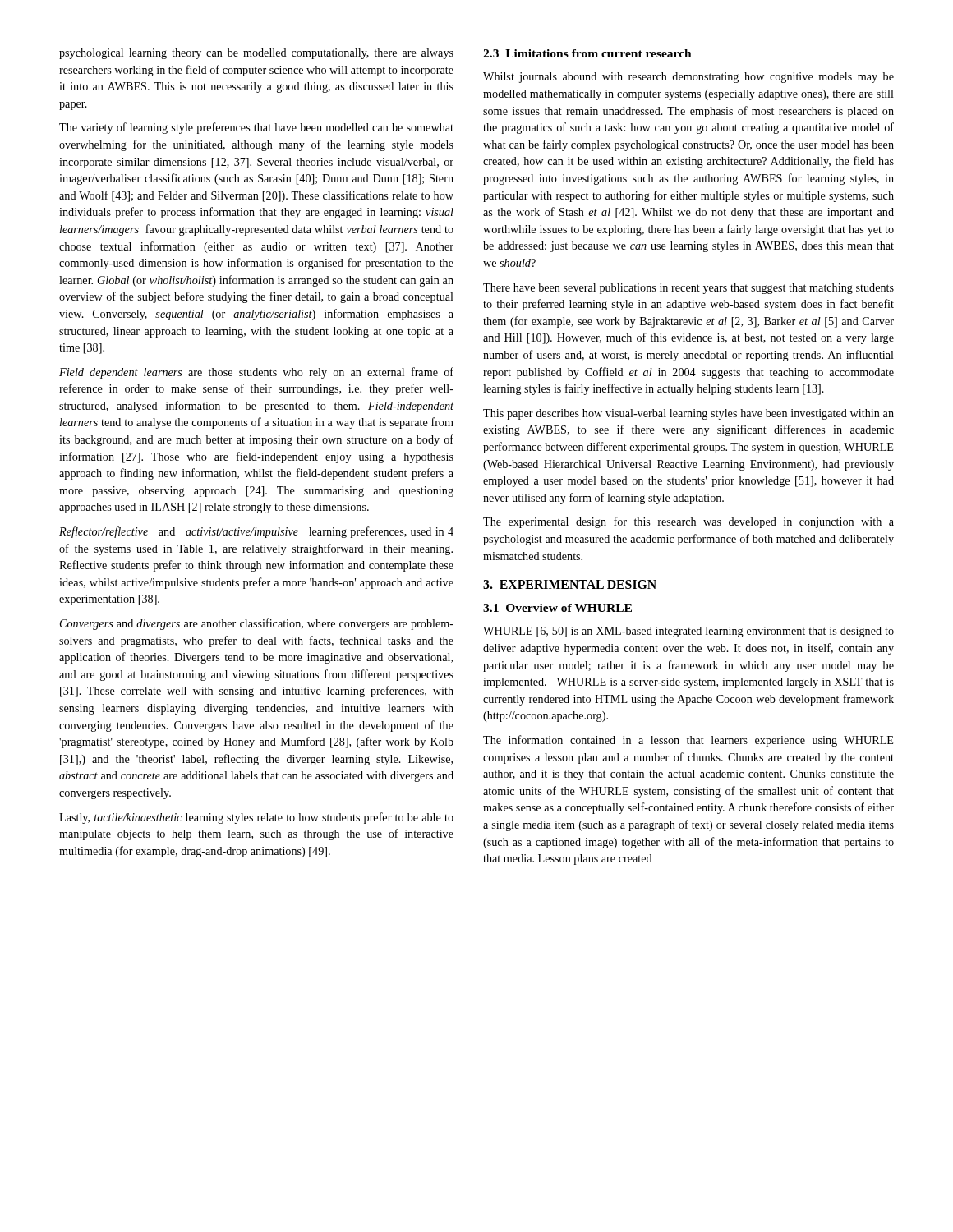Locate the text block starting "Lastly, tactile/kinaesthetic learning styles"

click(256, 834)
